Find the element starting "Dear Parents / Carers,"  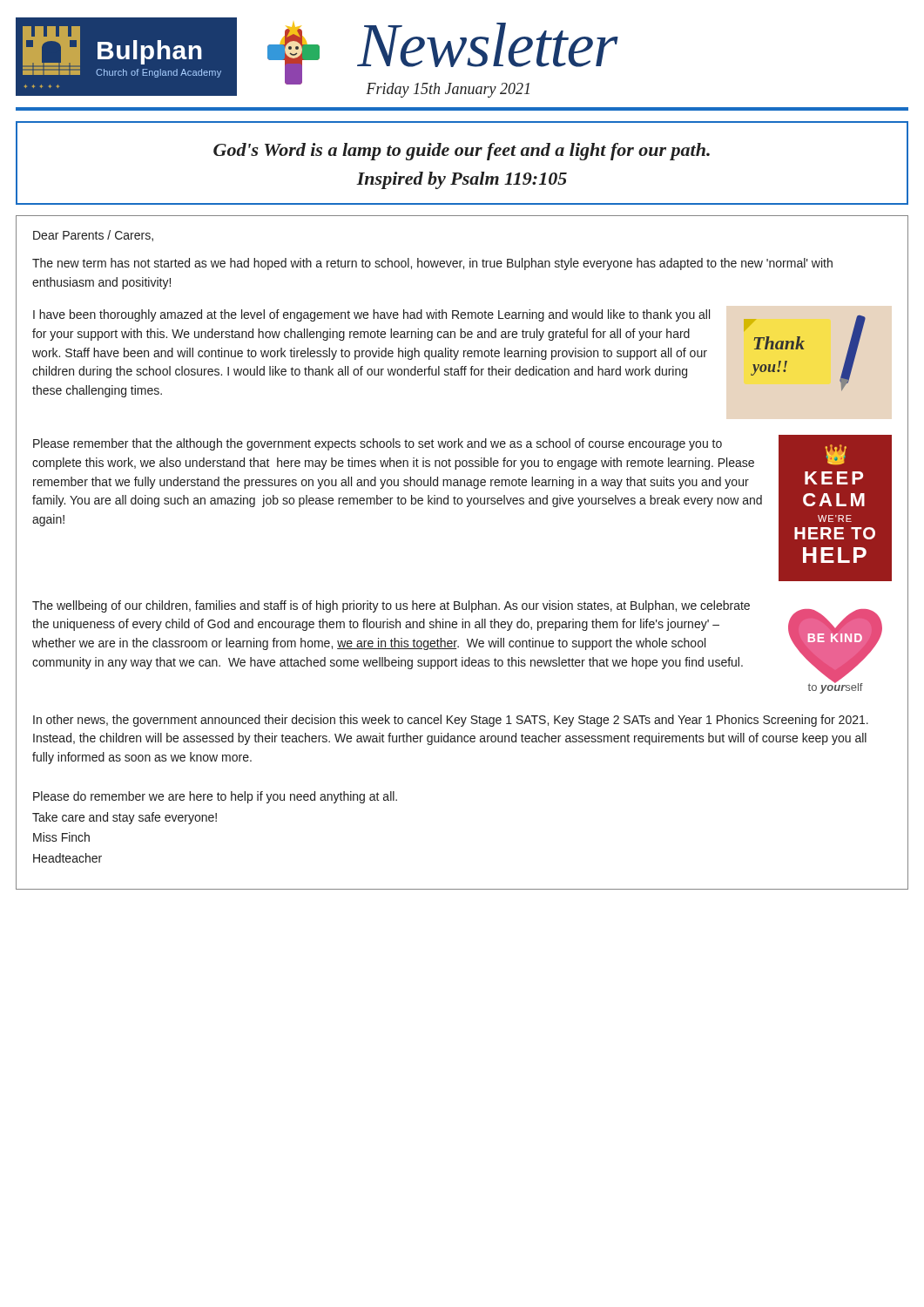(x=93, y=235)
